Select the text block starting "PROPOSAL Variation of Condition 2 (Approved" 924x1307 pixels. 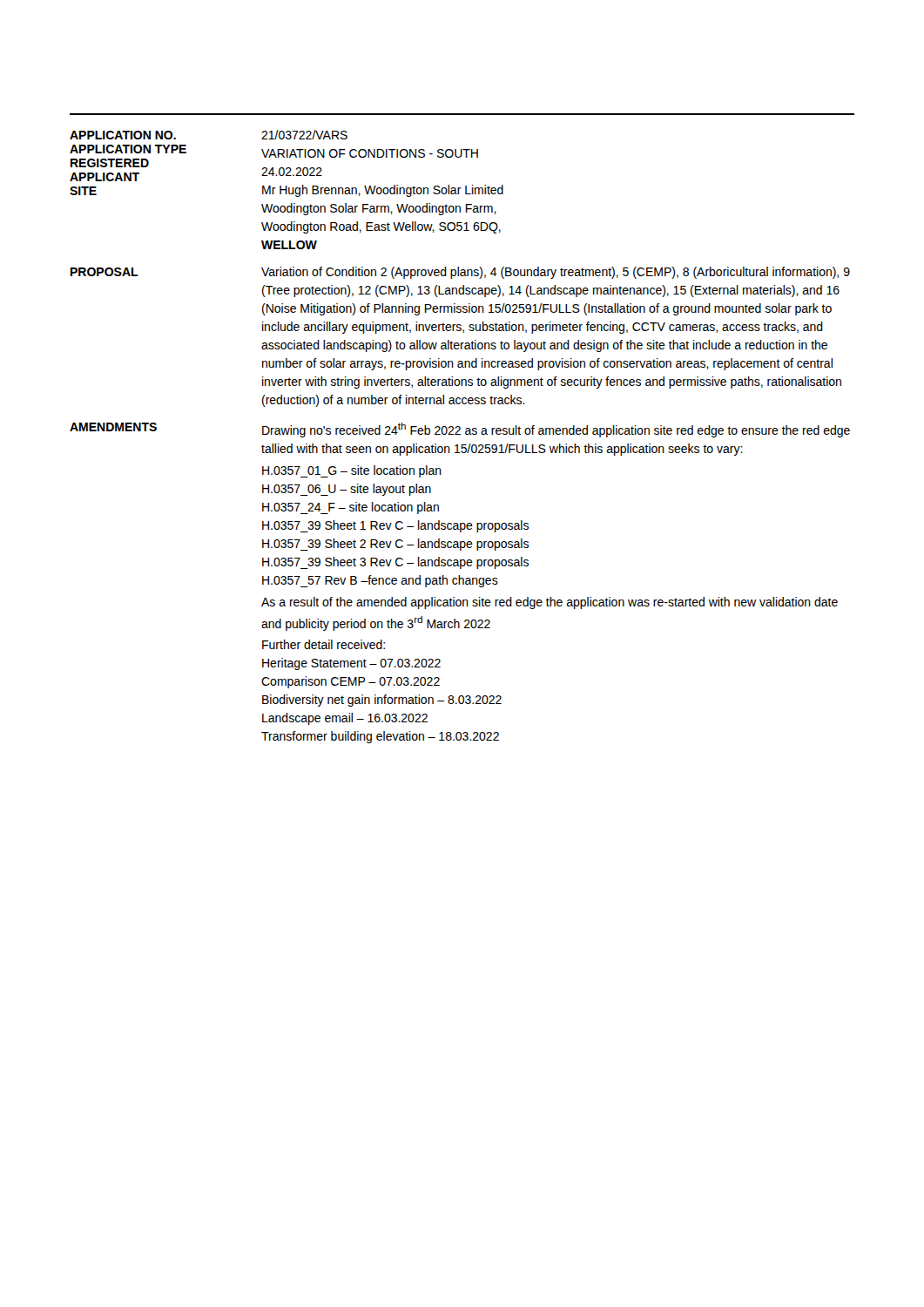(462, 336)
